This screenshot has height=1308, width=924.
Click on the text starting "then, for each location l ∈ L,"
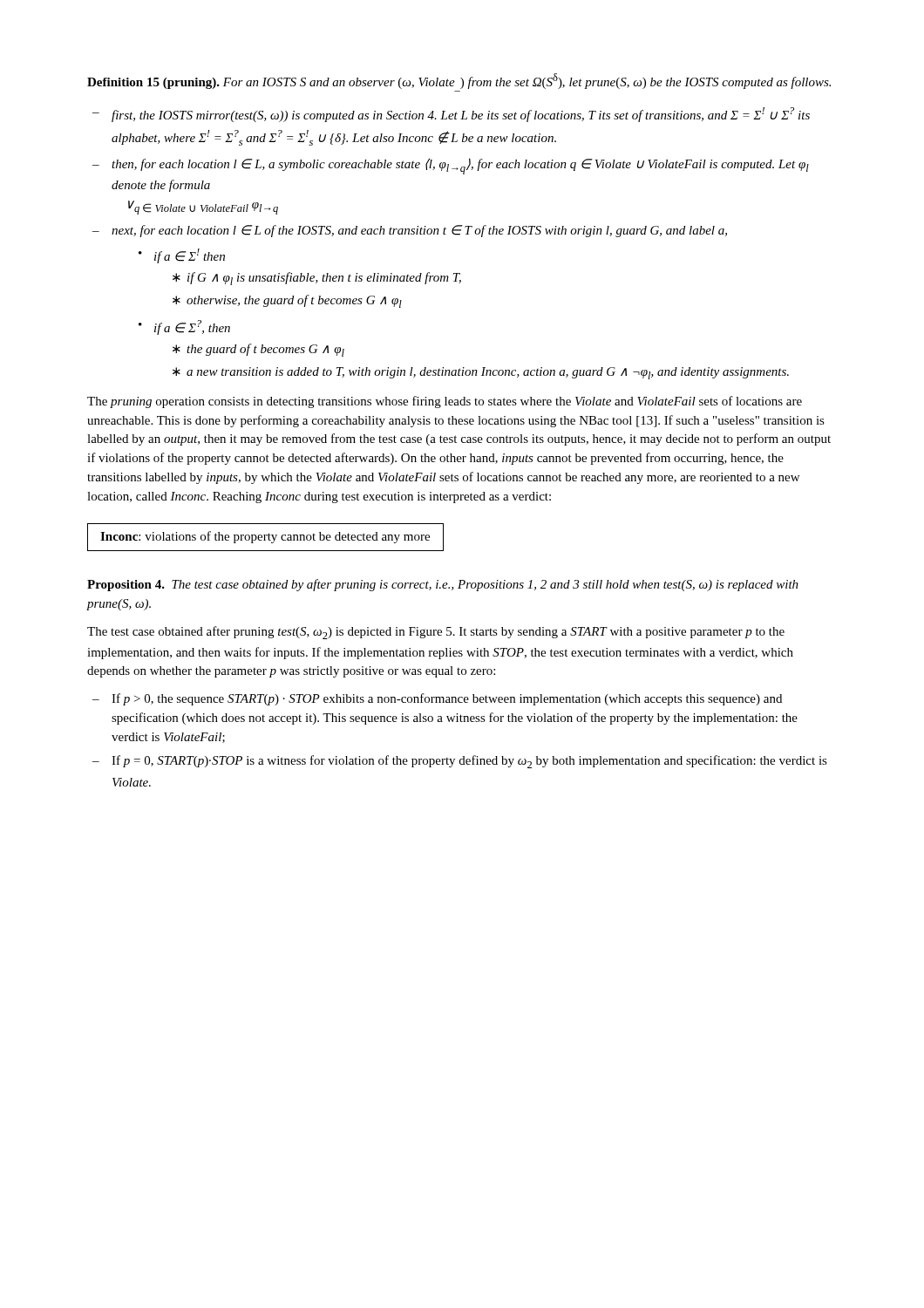[x=460, y=166]
